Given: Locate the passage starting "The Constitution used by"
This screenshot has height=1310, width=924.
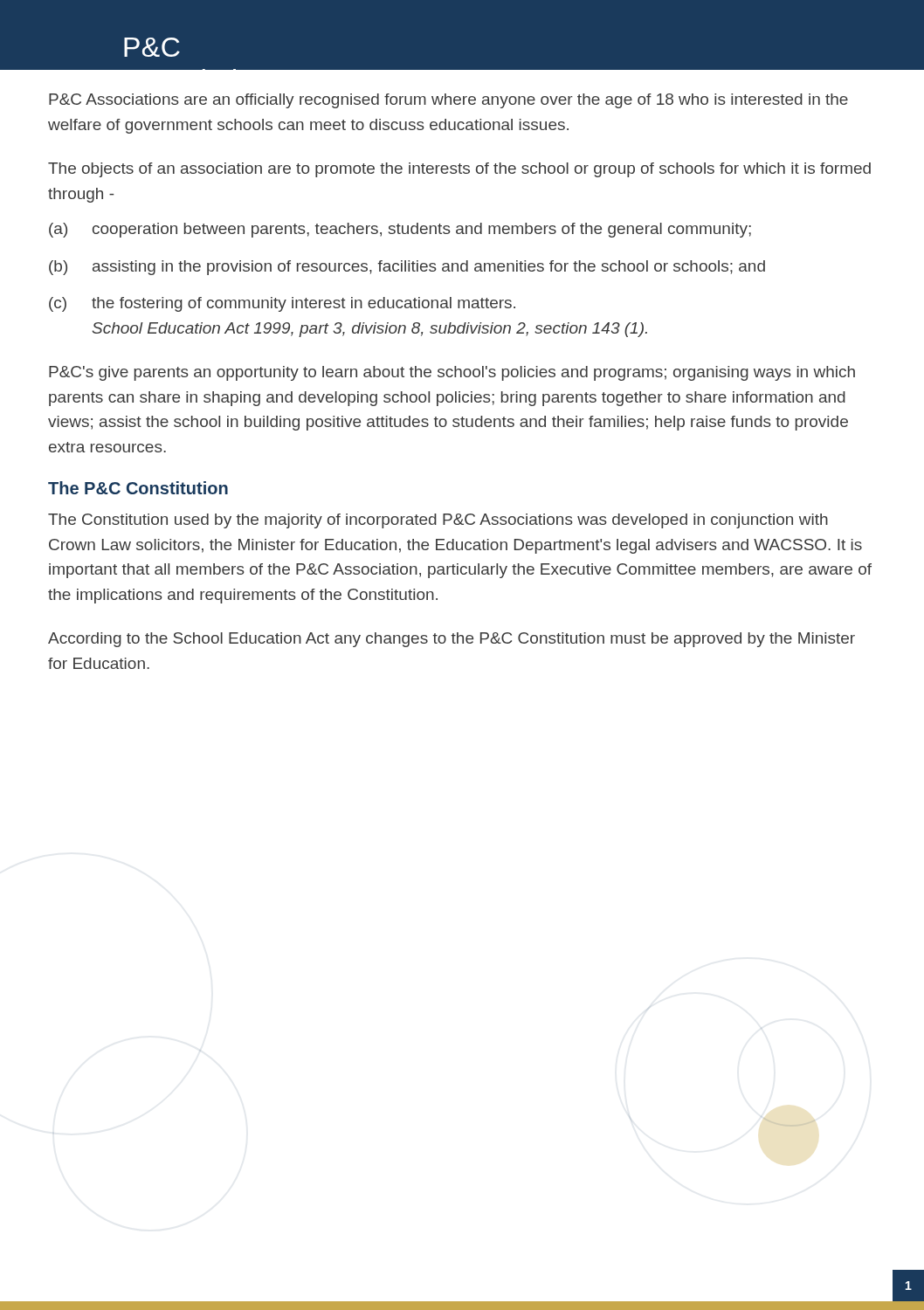Looking at the screenshot, I should [x=460, y=556].
